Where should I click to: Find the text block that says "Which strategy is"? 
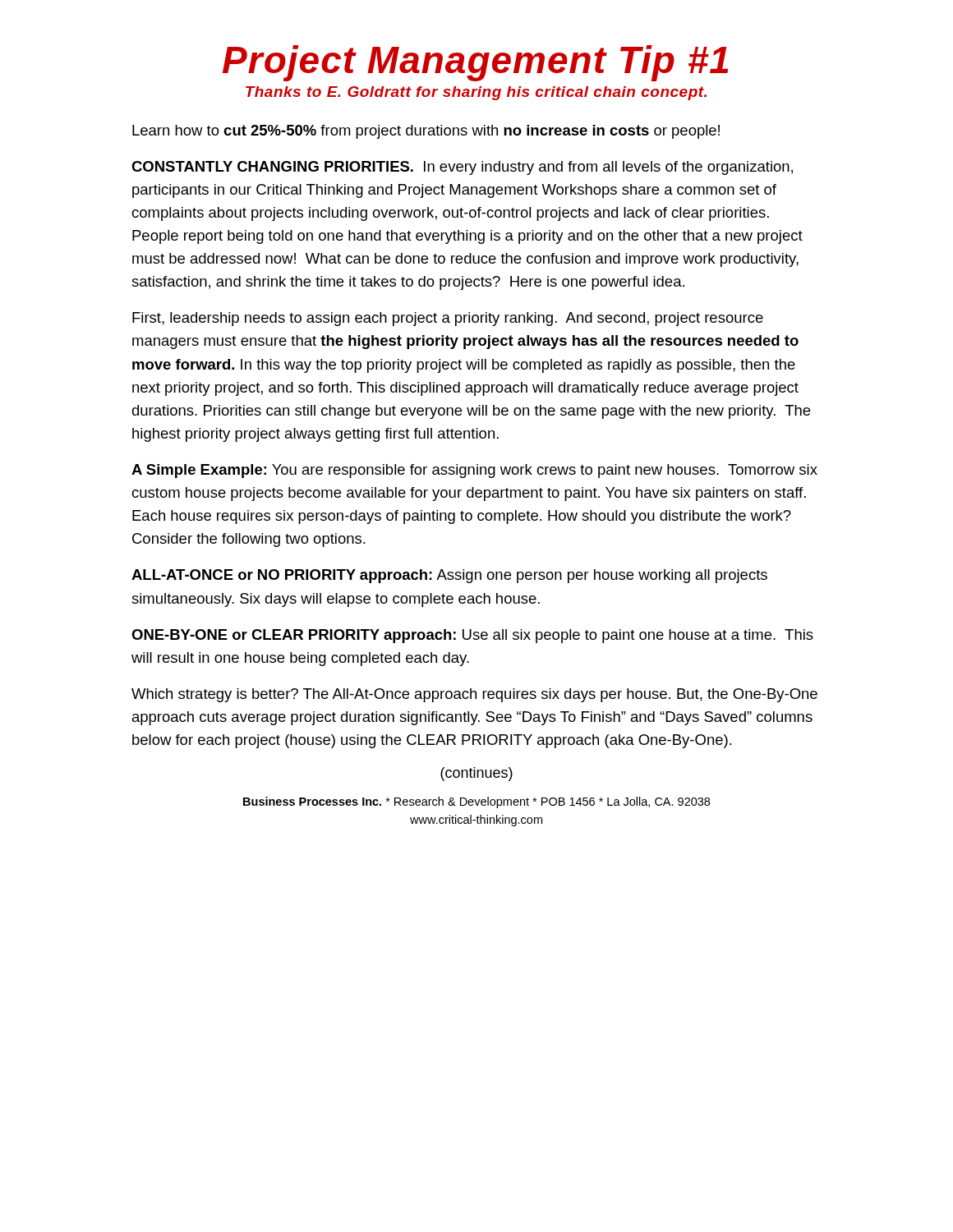pyautogui.click(x=475, y=717)
